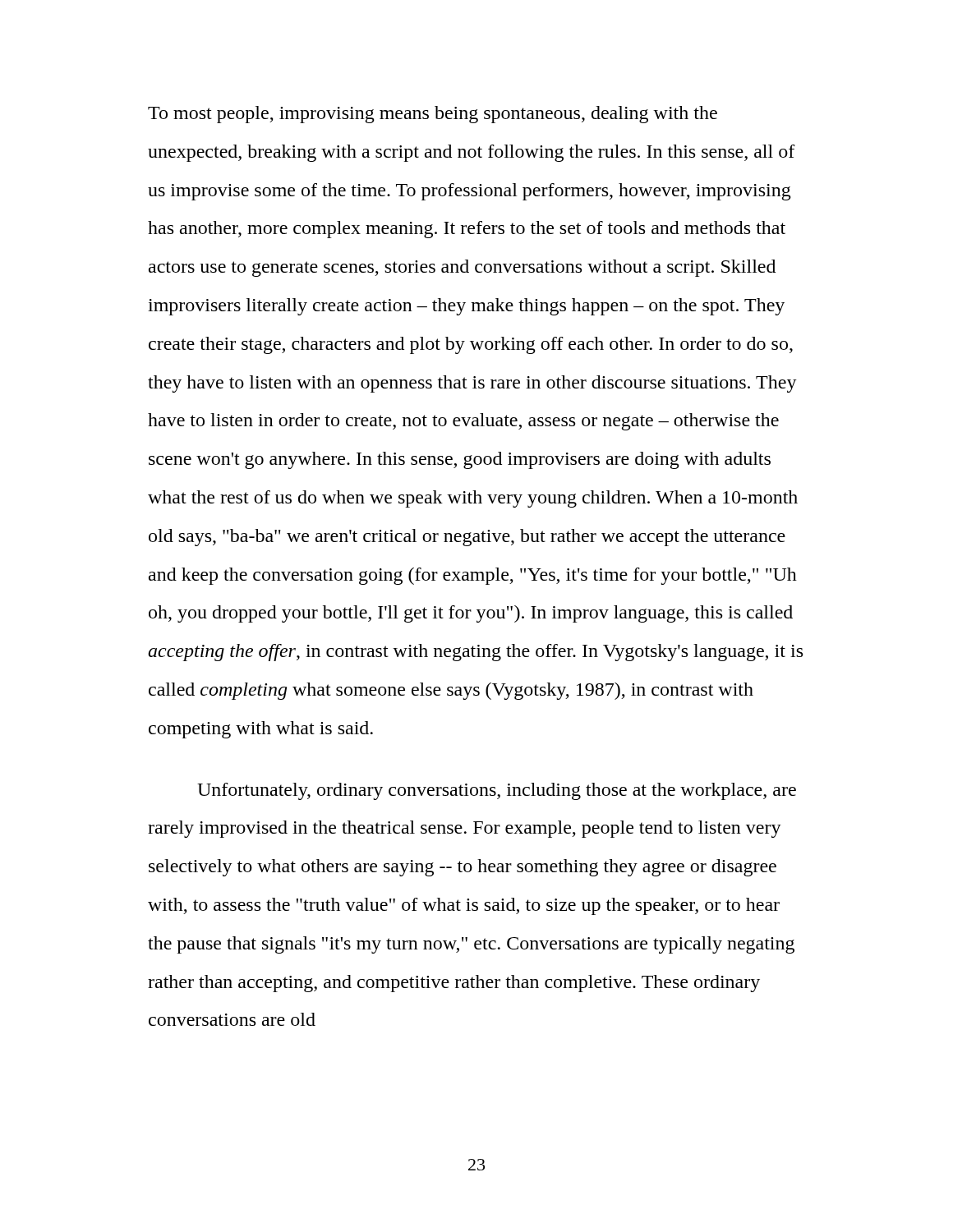
Task: Find the region starting "To most people,"
Action: [x=476, y=420]
